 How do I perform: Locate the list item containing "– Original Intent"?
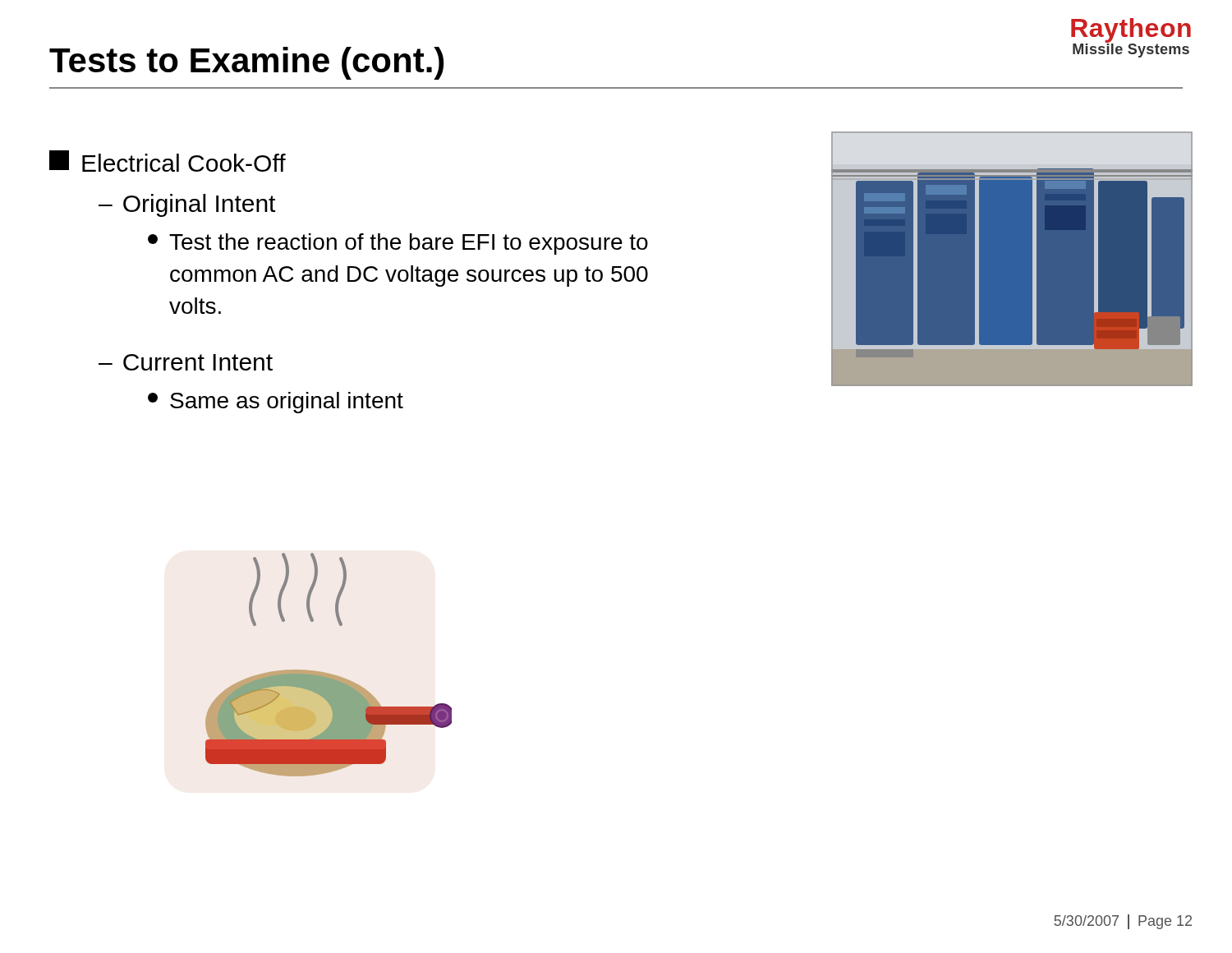187,203
